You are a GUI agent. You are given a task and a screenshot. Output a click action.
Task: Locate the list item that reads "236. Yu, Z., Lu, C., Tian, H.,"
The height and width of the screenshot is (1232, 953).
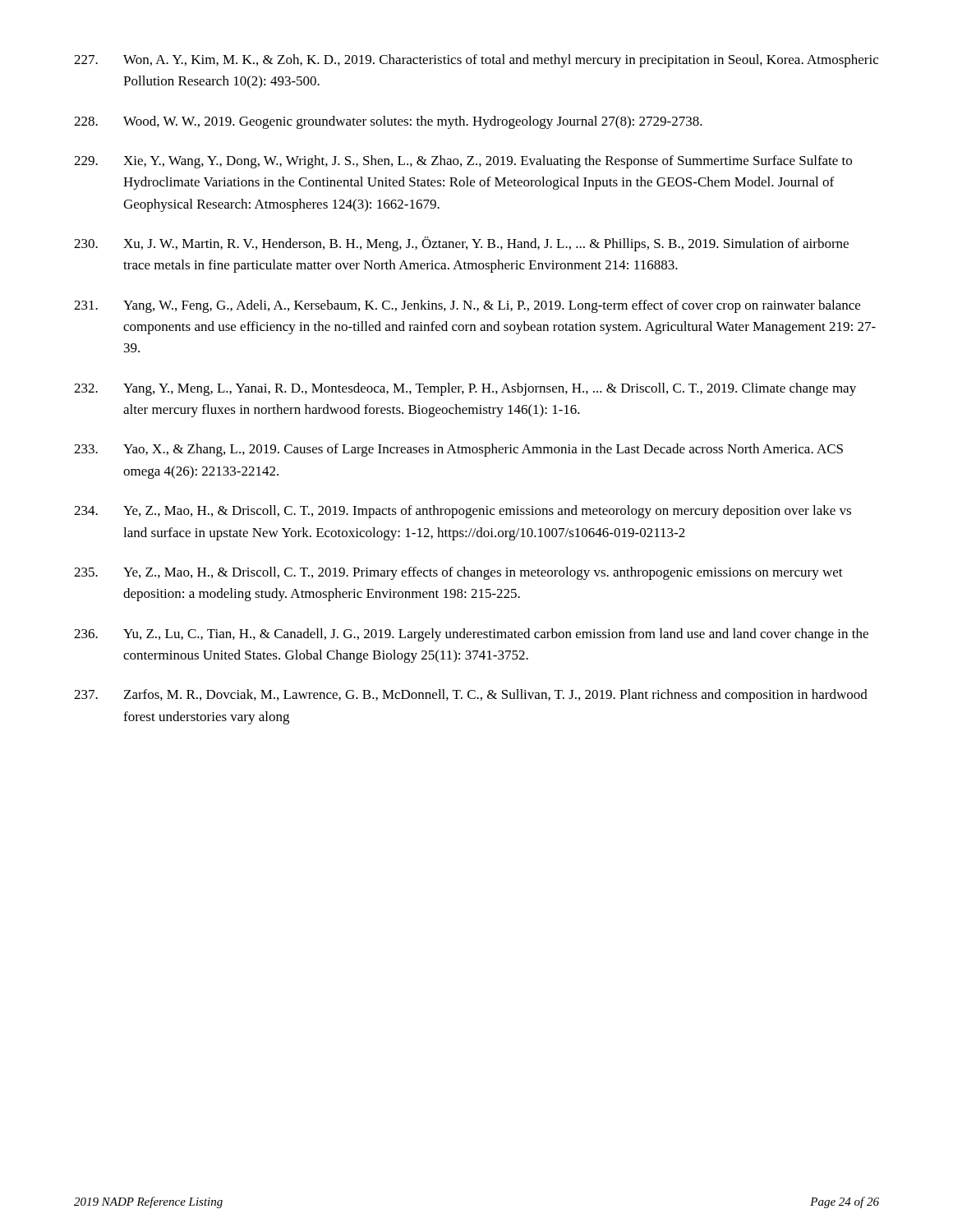476,645
